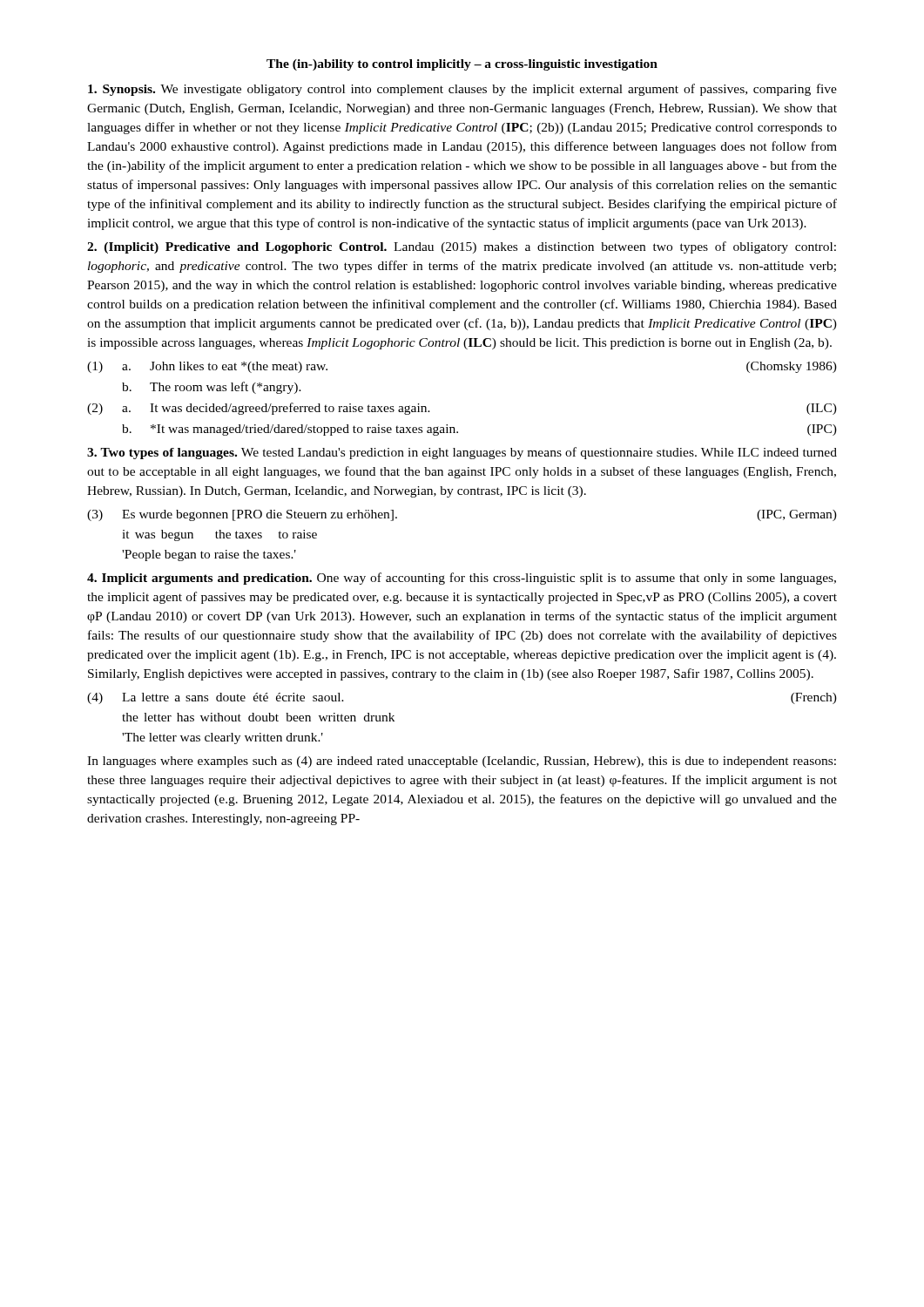924x1307 pixels.
Task: Locate the text block containing "Two types of languages. We tested Landau's"
Action: [x=462, y=471]
